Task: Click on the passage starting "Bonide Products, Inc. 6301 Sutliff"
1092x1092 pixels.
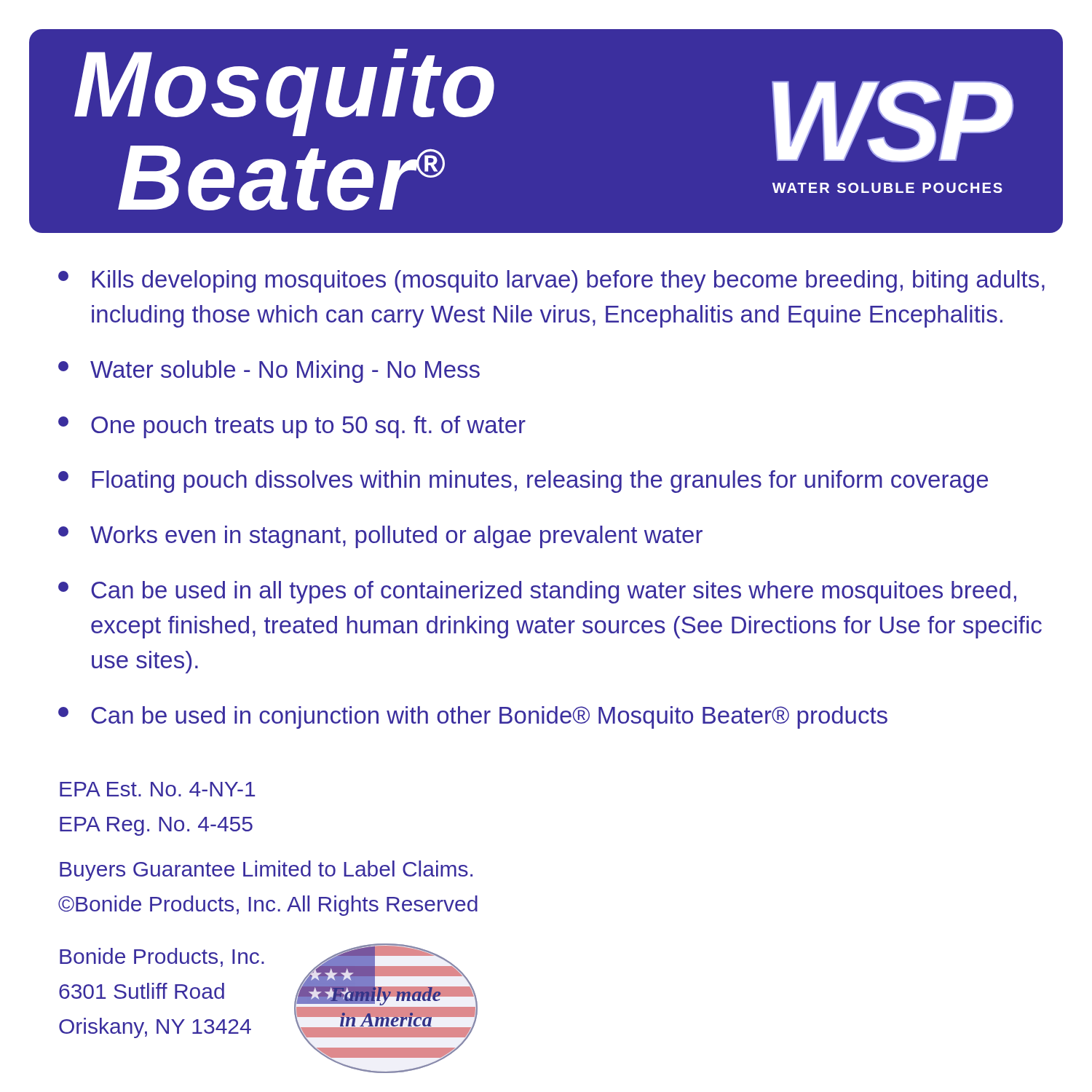Action: pyautogui.click(x=162, y=991)
